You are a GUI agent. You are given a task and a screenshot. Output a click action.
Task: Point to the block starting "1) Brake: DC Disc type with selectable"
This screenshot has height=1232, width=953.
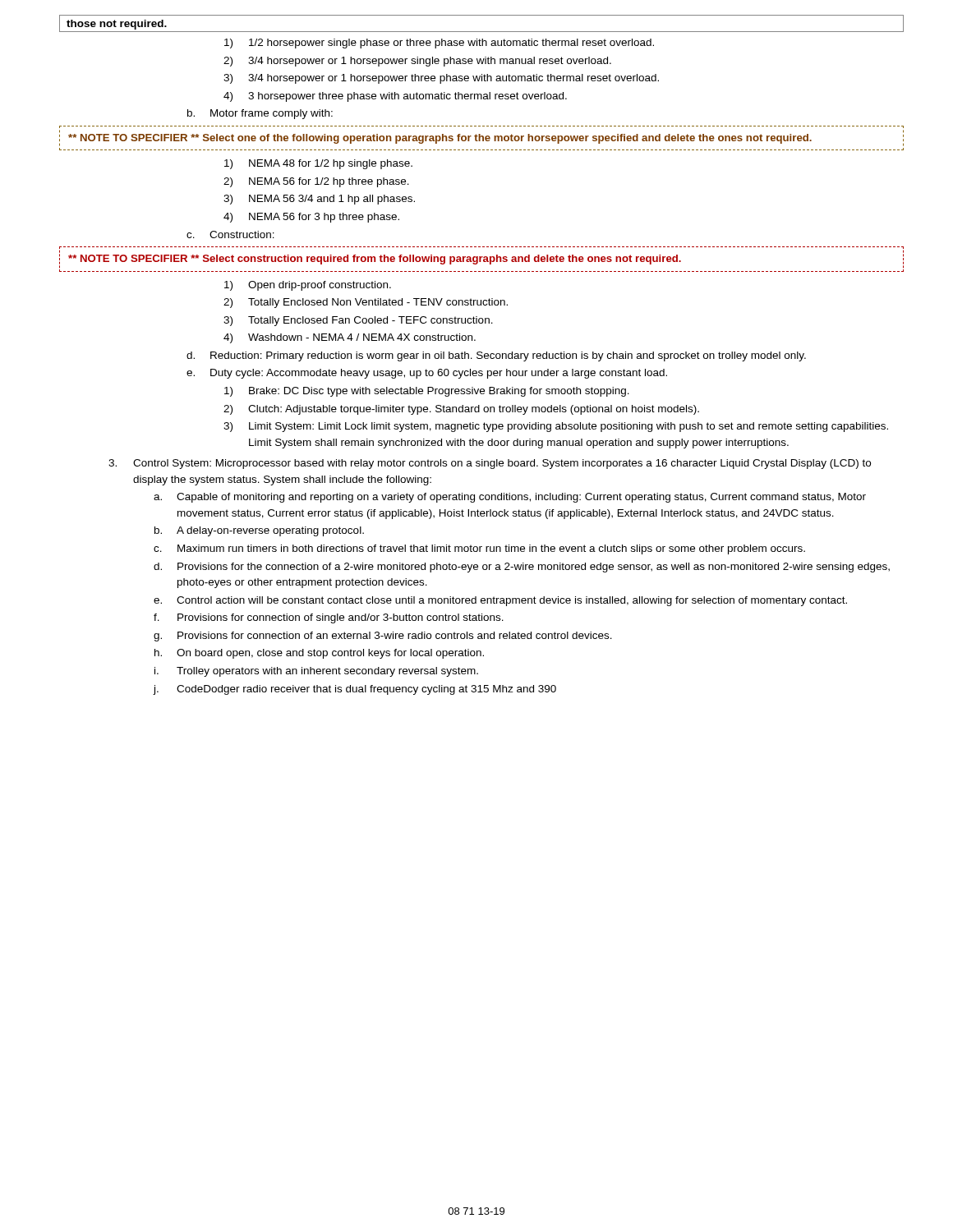click(x=564, y=391)
